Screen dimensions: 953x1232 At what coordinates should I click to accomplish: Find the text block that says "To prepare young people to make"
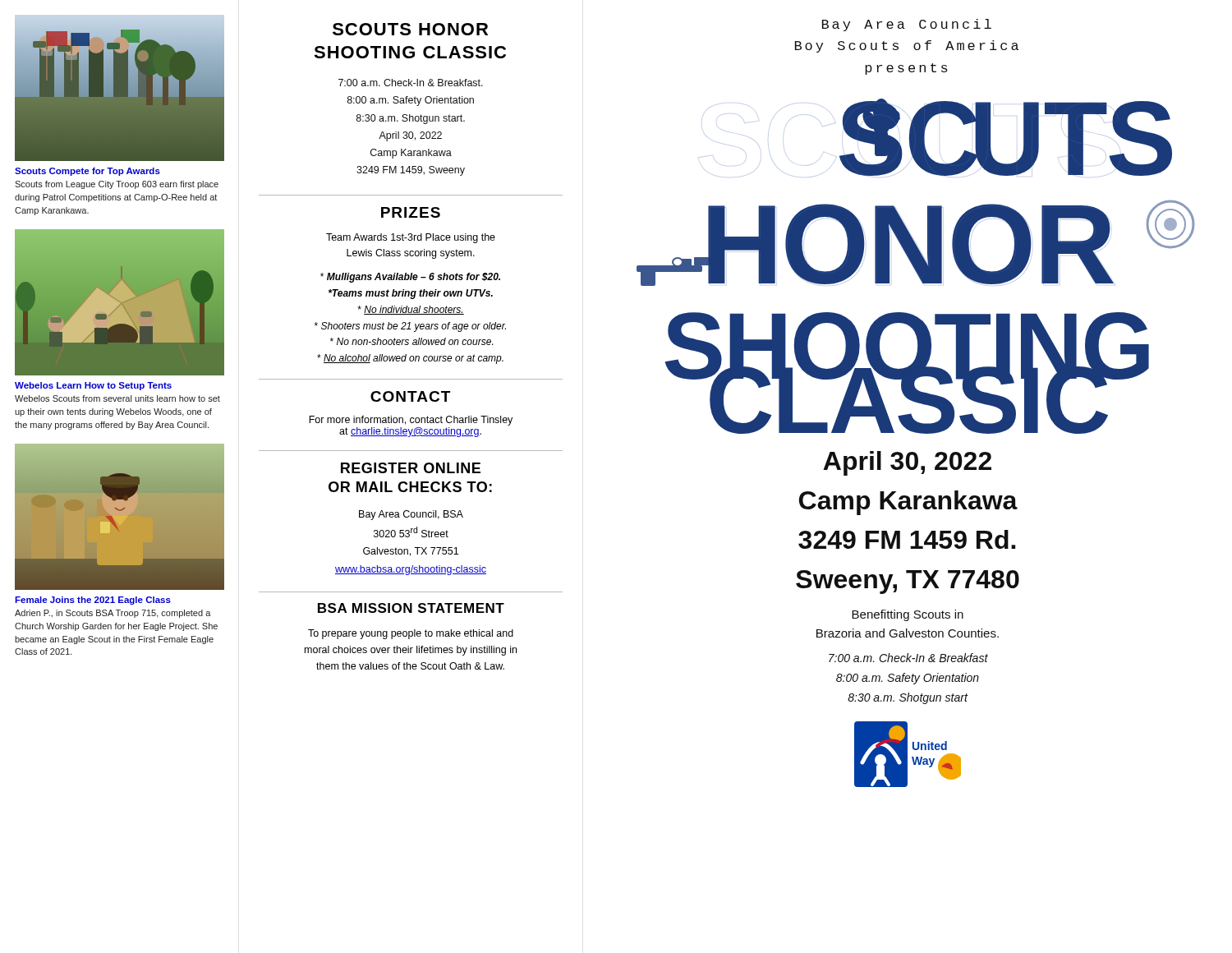pyautogui.click(x=411, y=650)
